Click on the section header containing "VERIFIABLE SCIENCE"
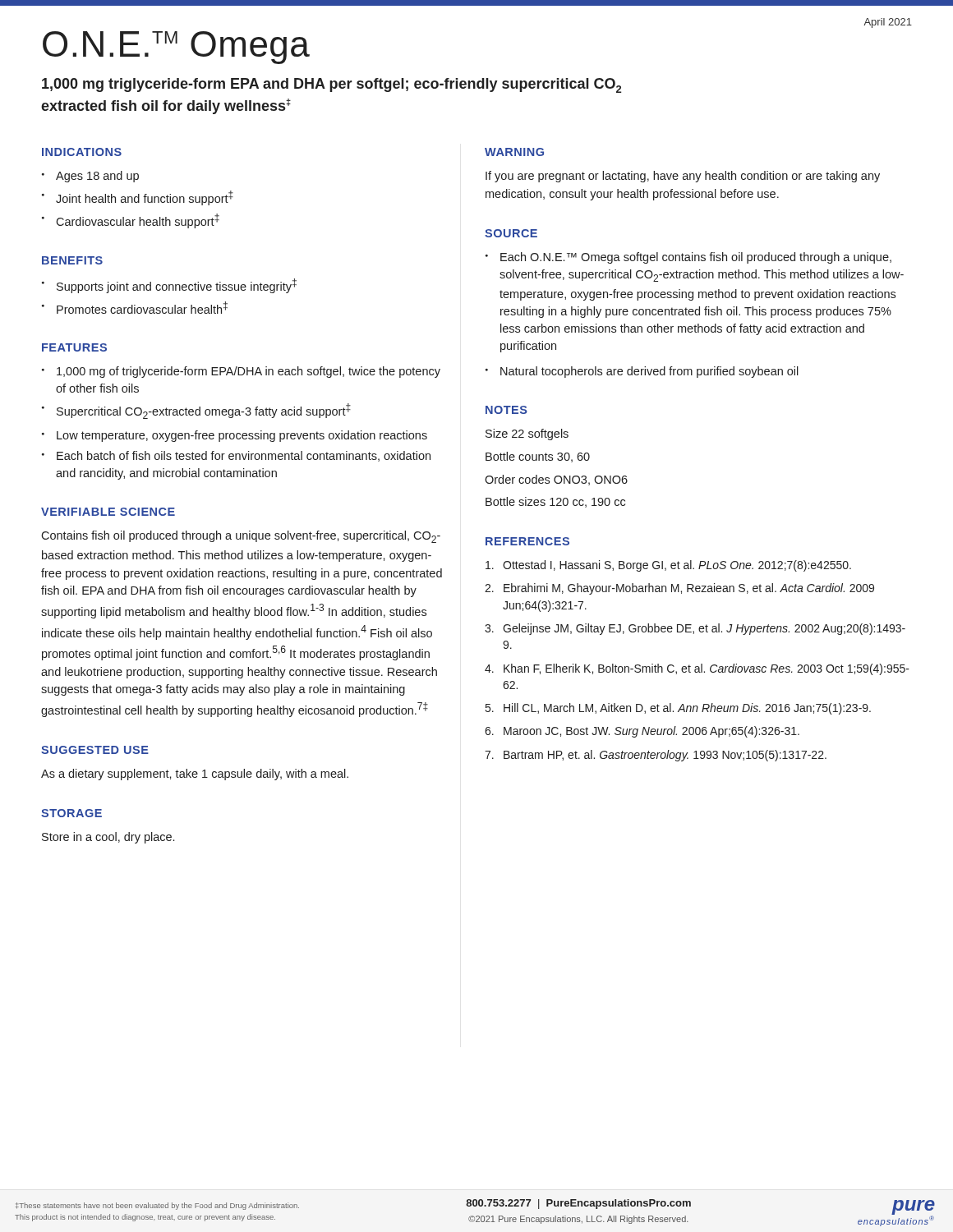The height and width of the screenshot is (1232, 953). [108, 511]
